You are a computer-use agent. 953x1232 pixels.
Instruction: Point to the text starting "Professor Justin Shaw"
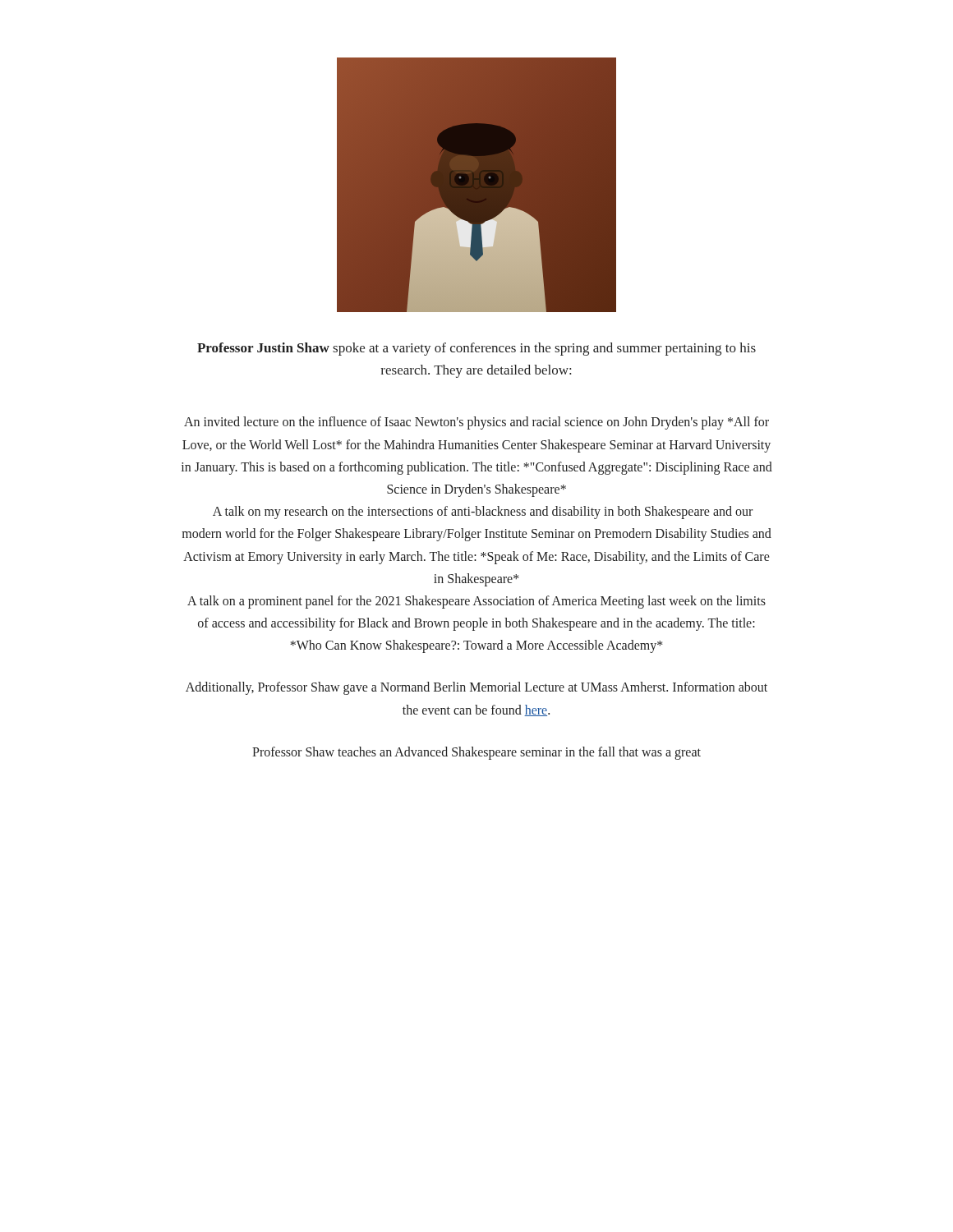pyautogui.click(x=476, y=359)
